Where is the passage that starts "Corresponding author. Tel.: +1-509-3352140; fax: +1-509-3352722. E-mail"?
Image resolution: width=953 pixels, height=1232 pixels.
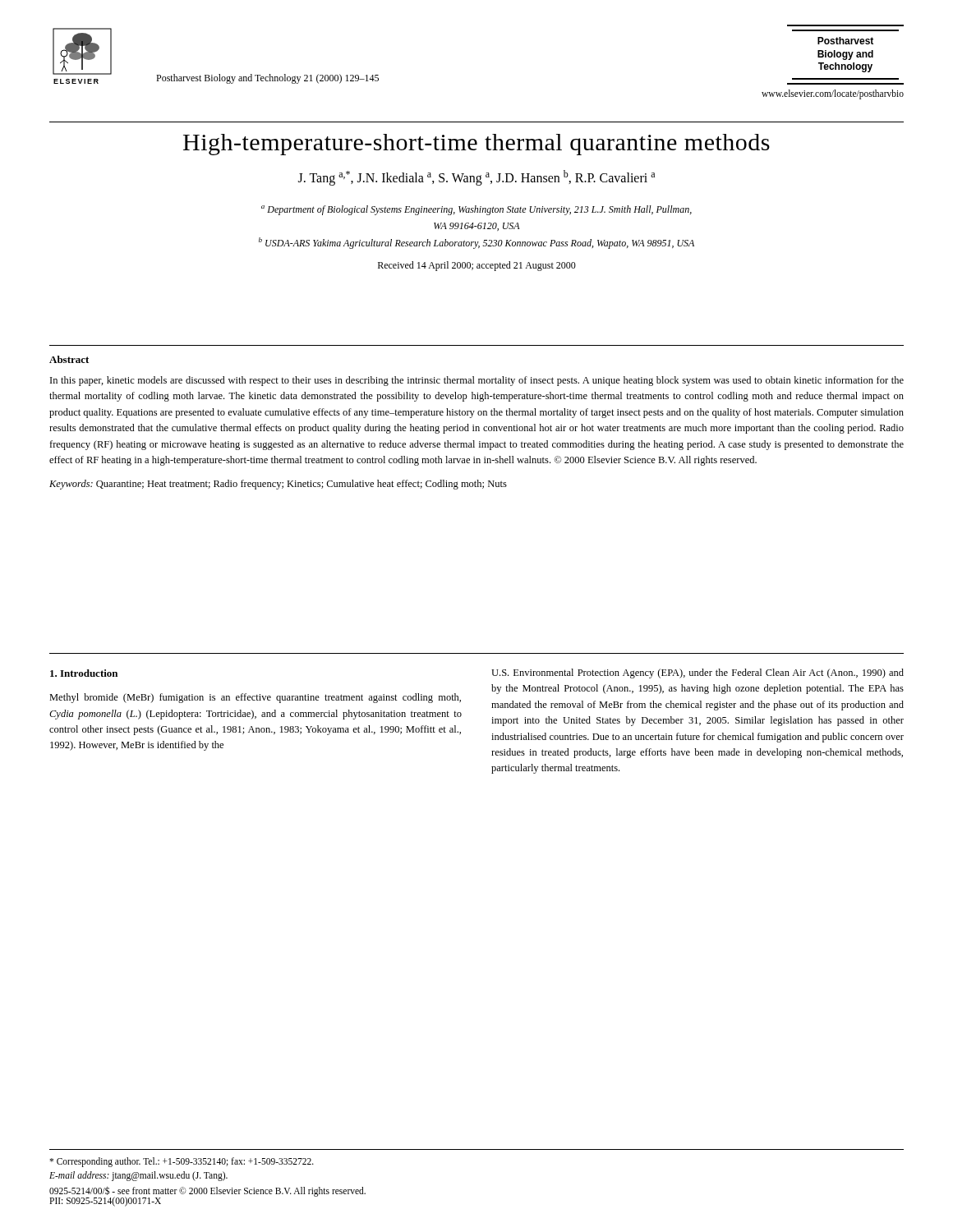(x=182, y=1168)
